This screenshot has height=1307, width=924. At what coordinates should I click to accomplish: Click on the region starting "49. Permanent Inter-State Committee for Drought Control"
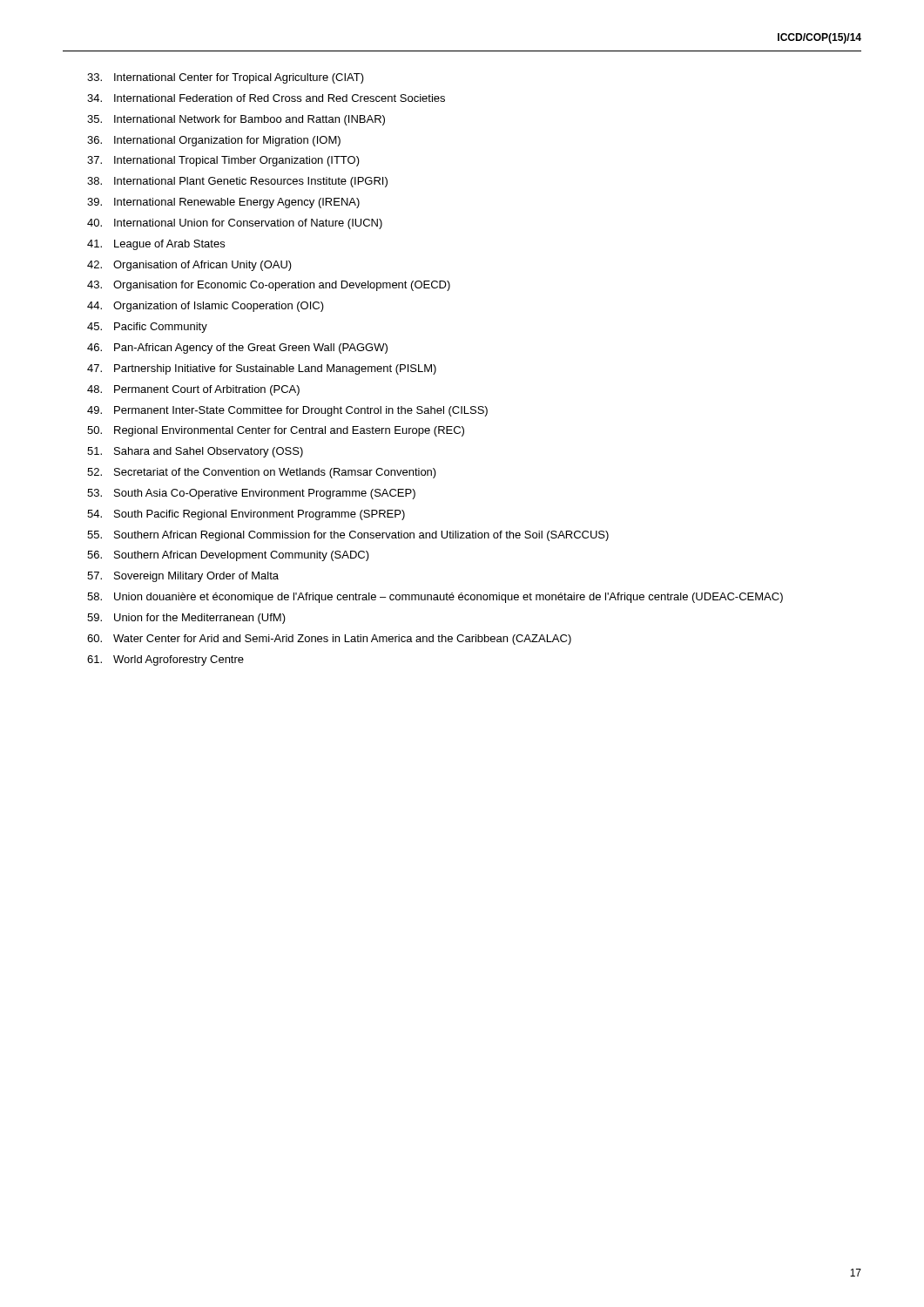click(462, 410)
